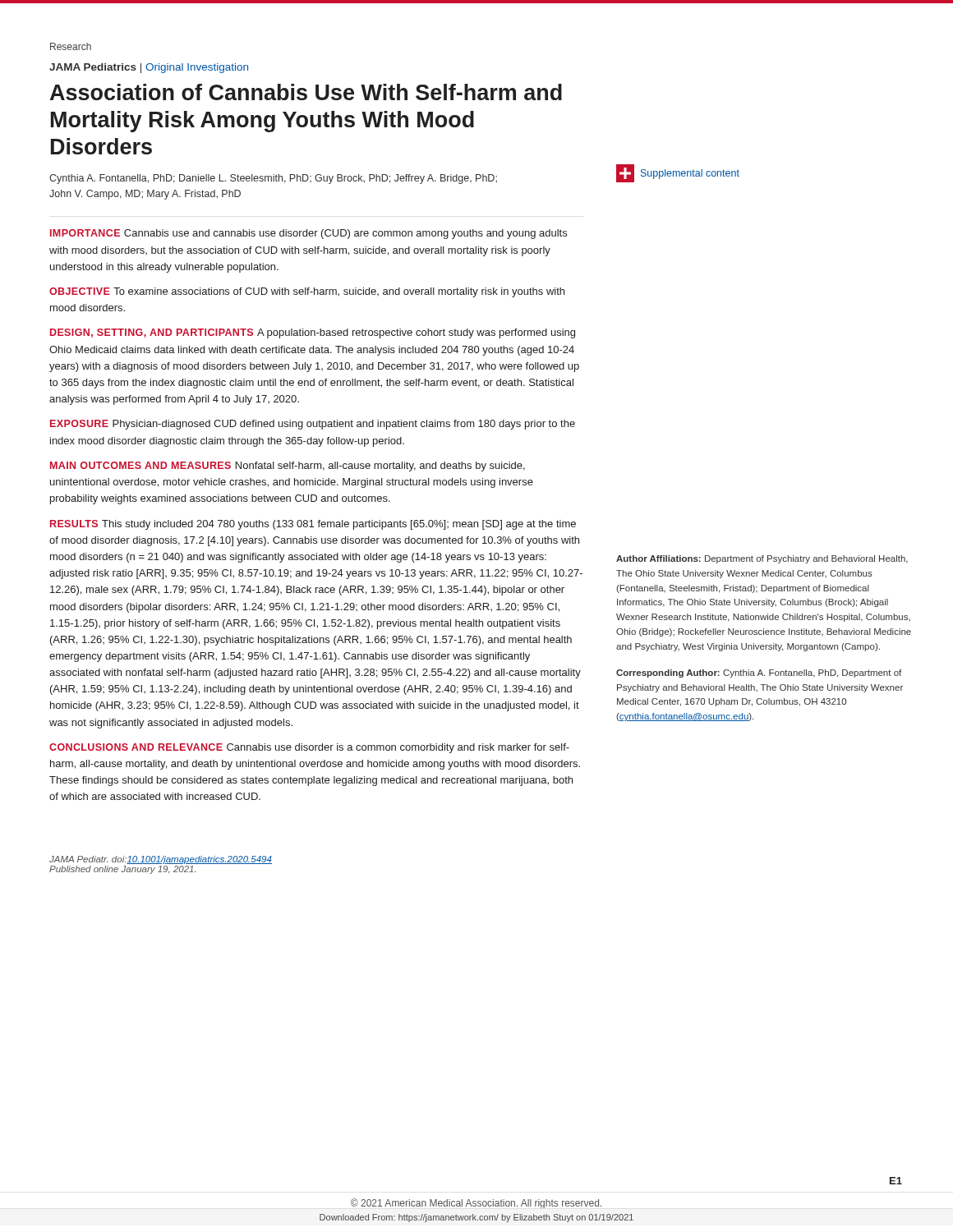Image resolution: width=953 pixels, height=1232 pixels.
Task: Select the text block that says "ImportanceCannabis use and cannabis use"
Action: pyautogui.click(x=308, y=250)
